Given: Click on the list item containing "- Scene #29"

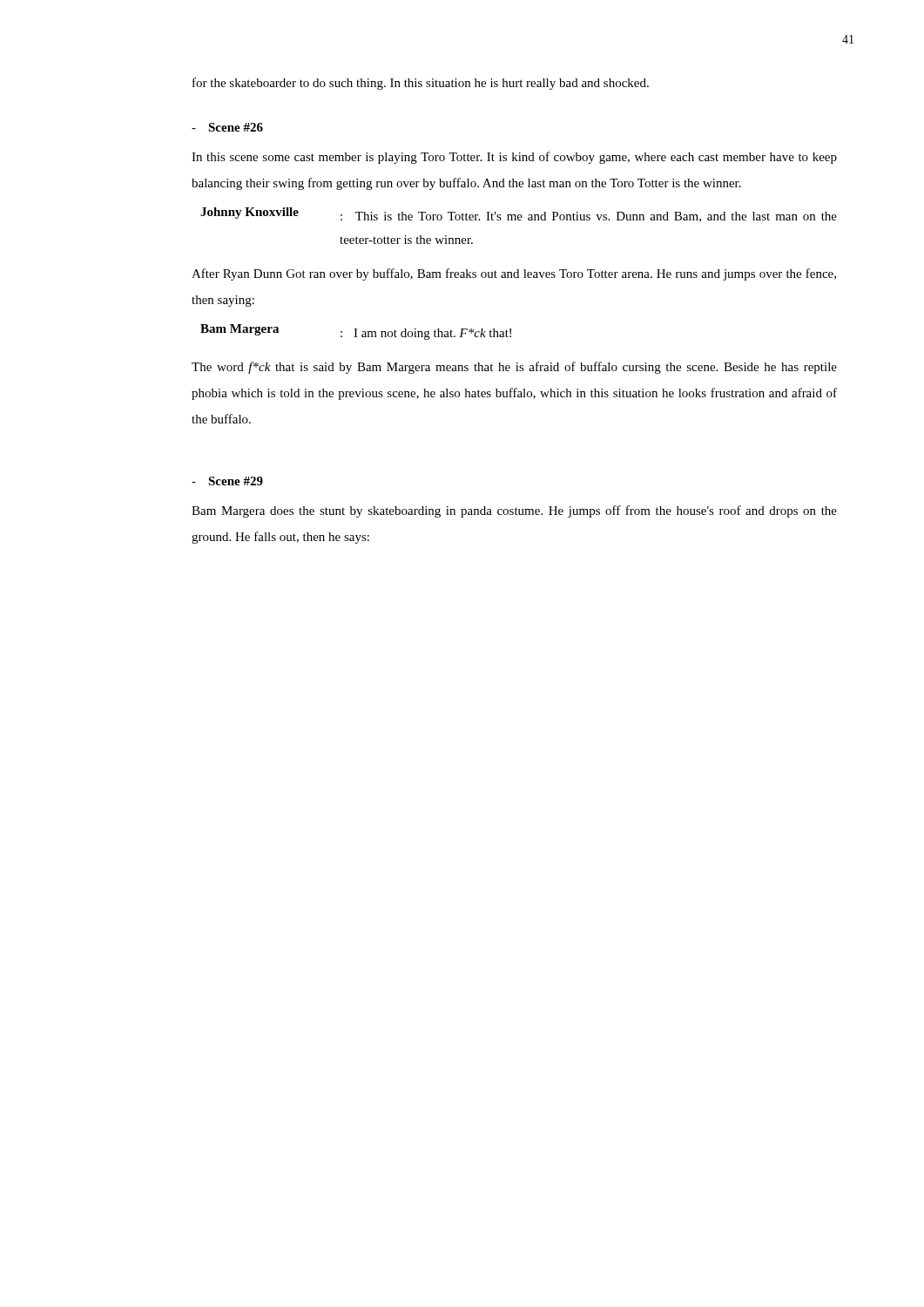Looking at the screenshot, I should click(x=227, y=481).
